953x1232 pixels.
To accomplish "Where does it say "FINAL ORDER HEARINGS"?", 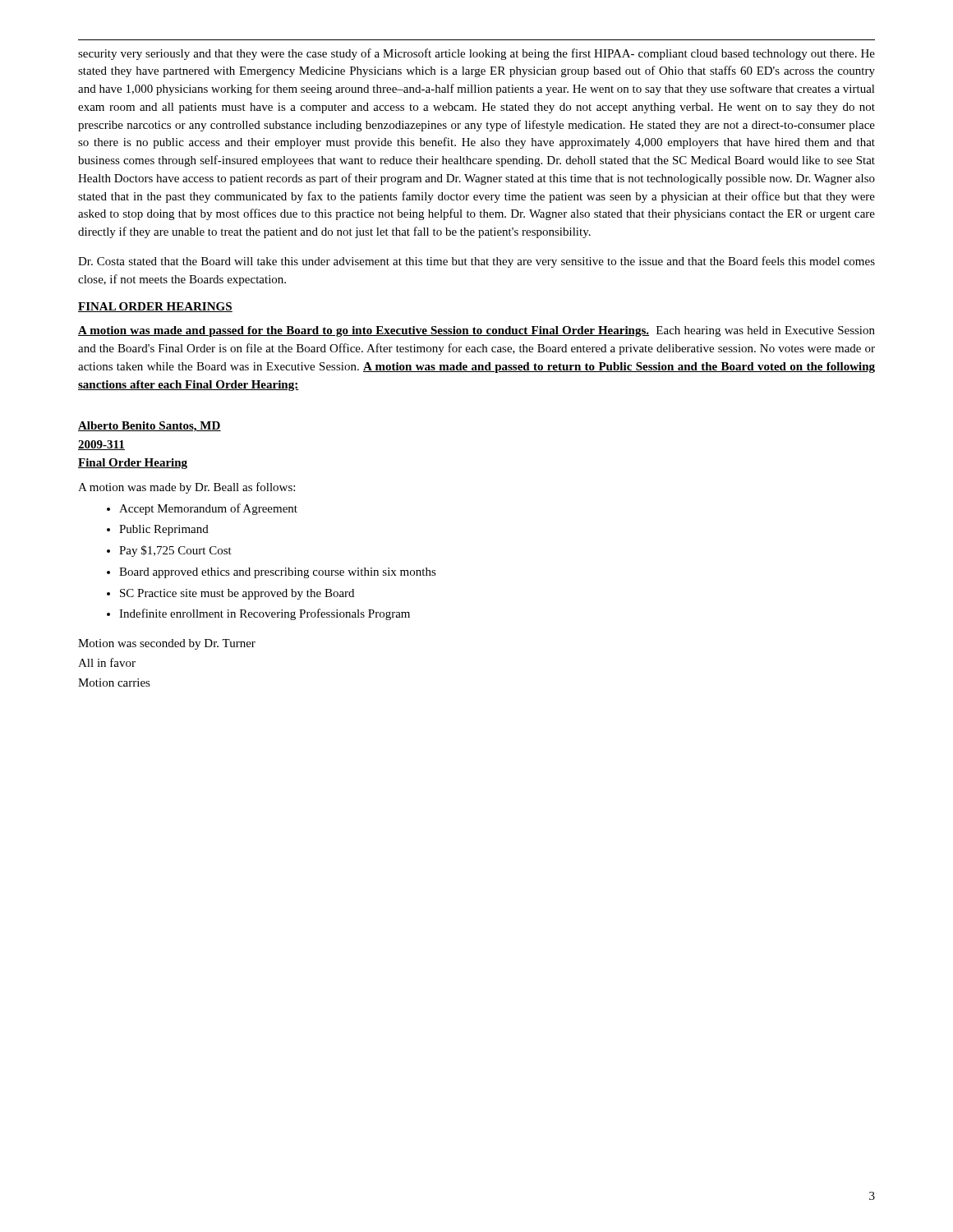I will [155, 307].
